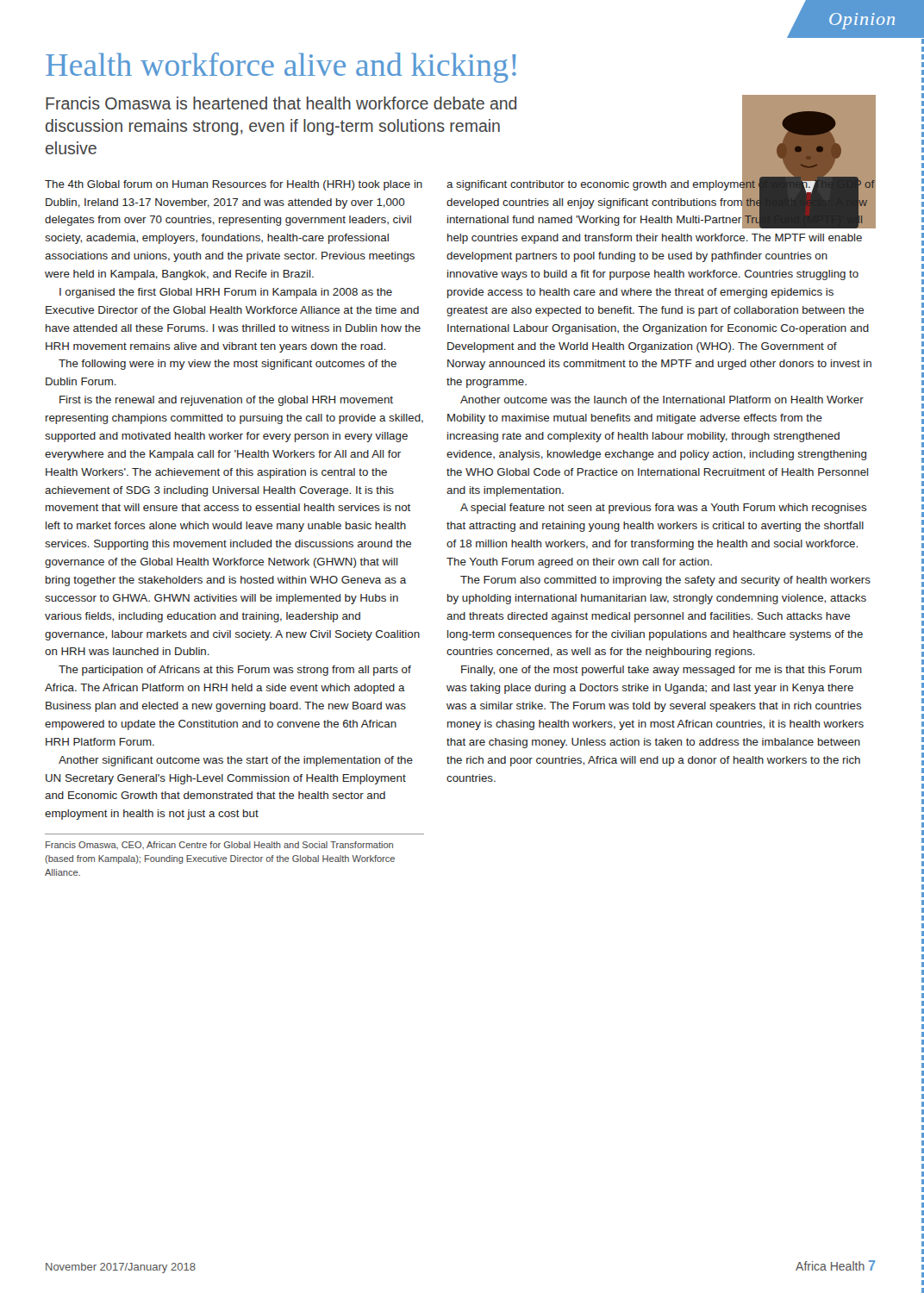Screen dimensions: 1293x924
Task: Click the passage that begins "Francis Omaswa is heartened that"
Action: (x=281, y=126)
